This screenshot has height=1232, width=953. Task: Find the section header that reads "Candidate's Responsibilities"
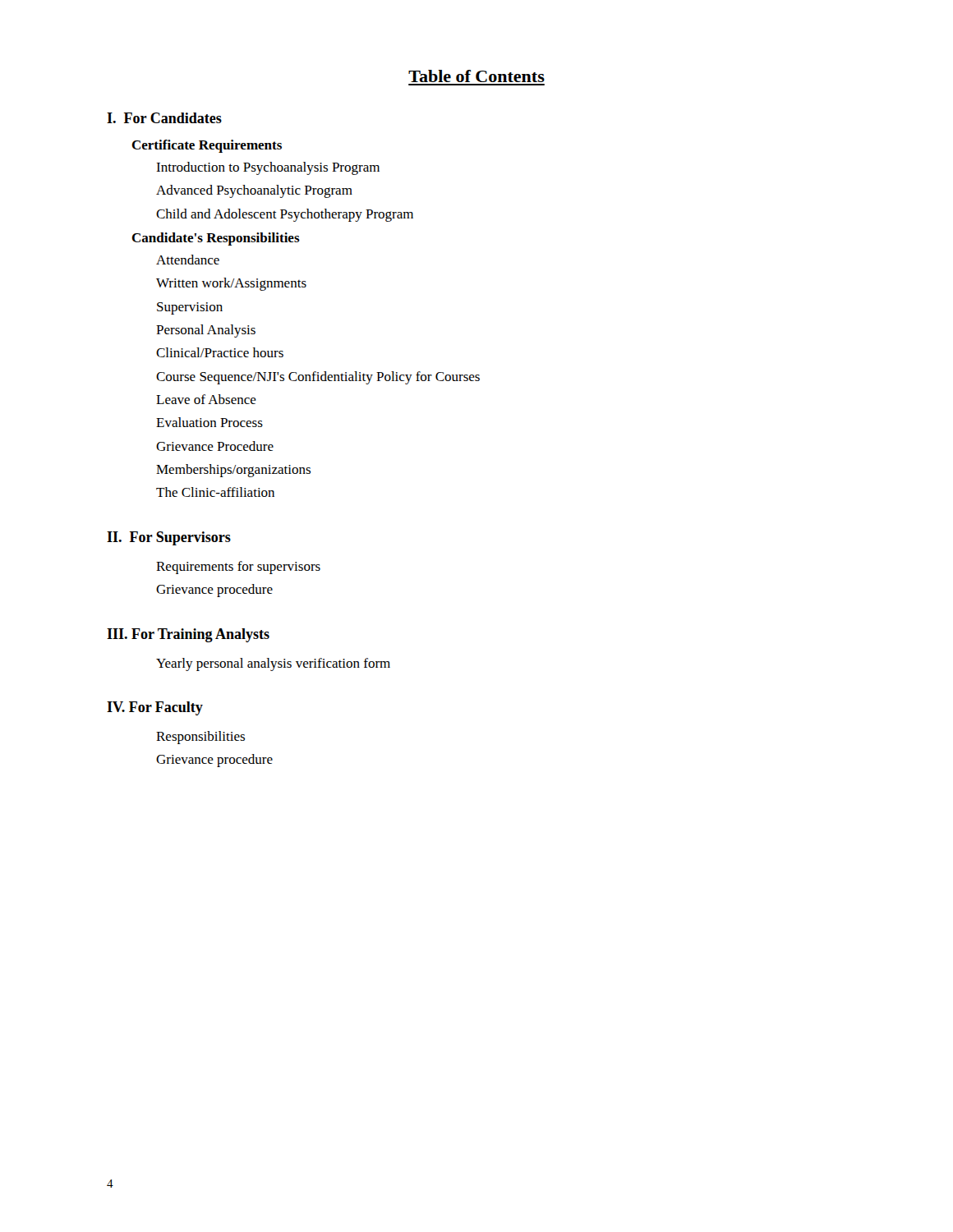215,238
